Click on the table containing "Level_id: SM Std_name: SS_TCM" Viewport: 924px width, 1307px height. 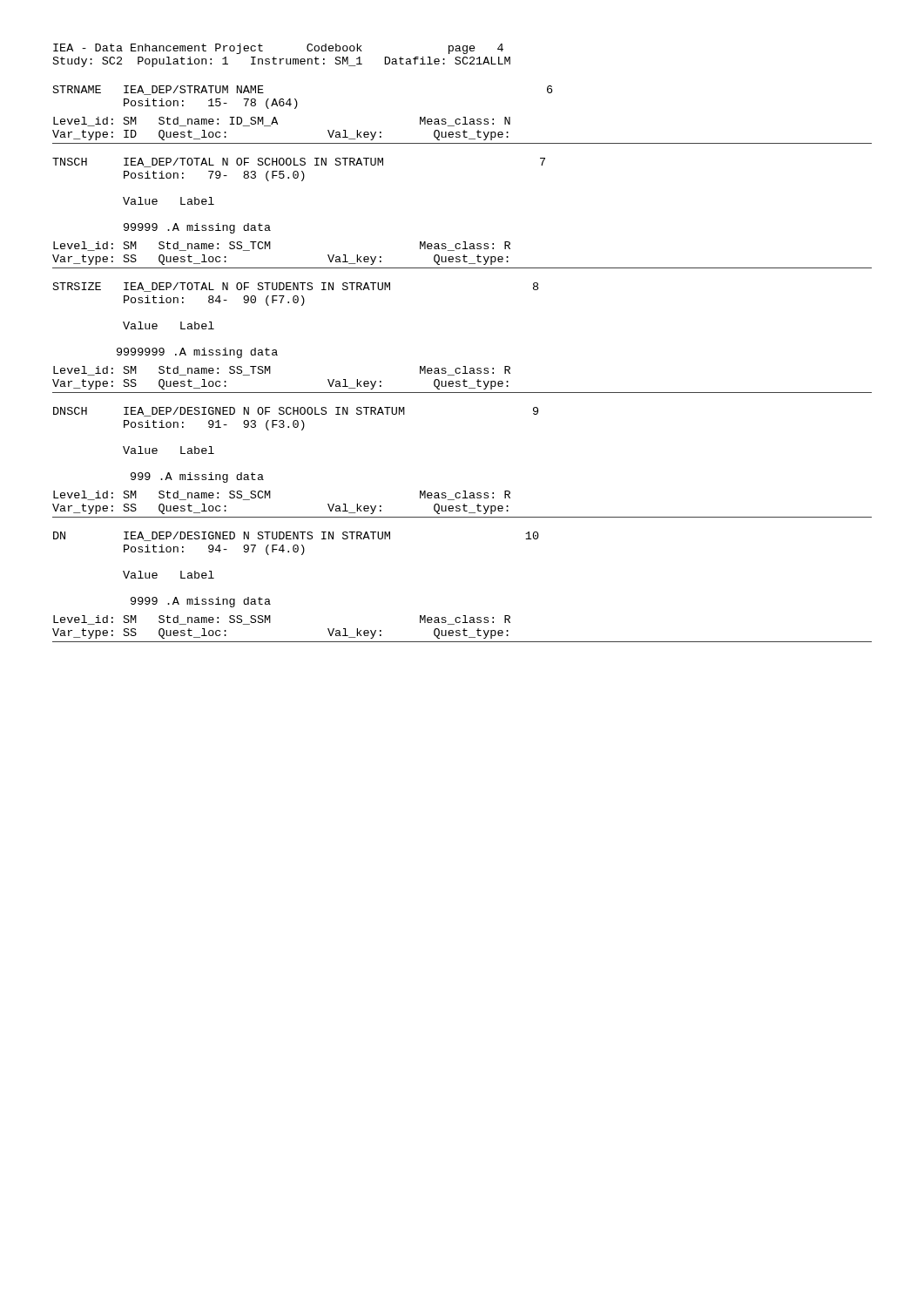(462, 254)
